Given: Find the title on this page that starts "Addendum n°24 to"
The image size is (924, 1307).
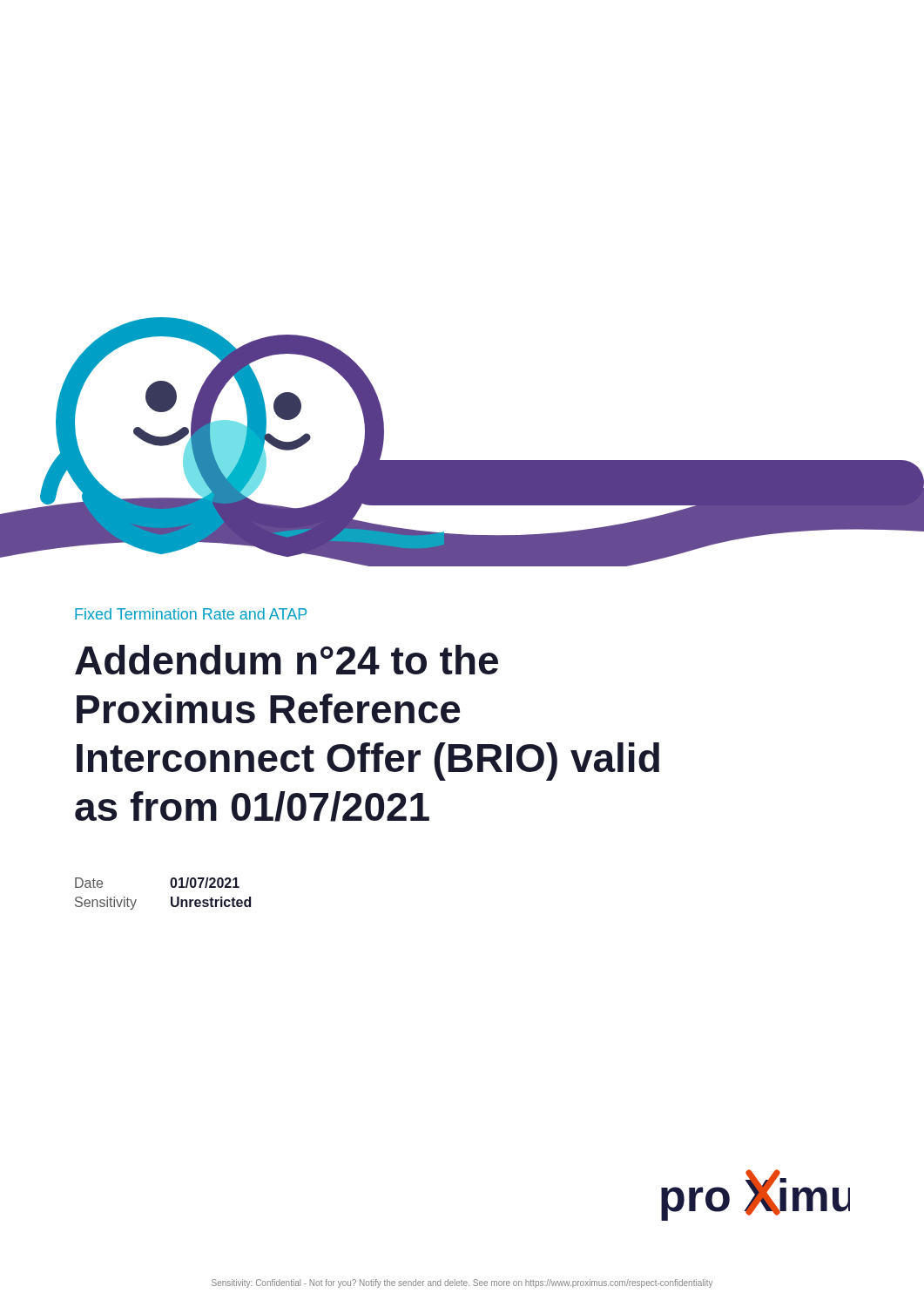Looking at the screenshot, I should [368, 734].
